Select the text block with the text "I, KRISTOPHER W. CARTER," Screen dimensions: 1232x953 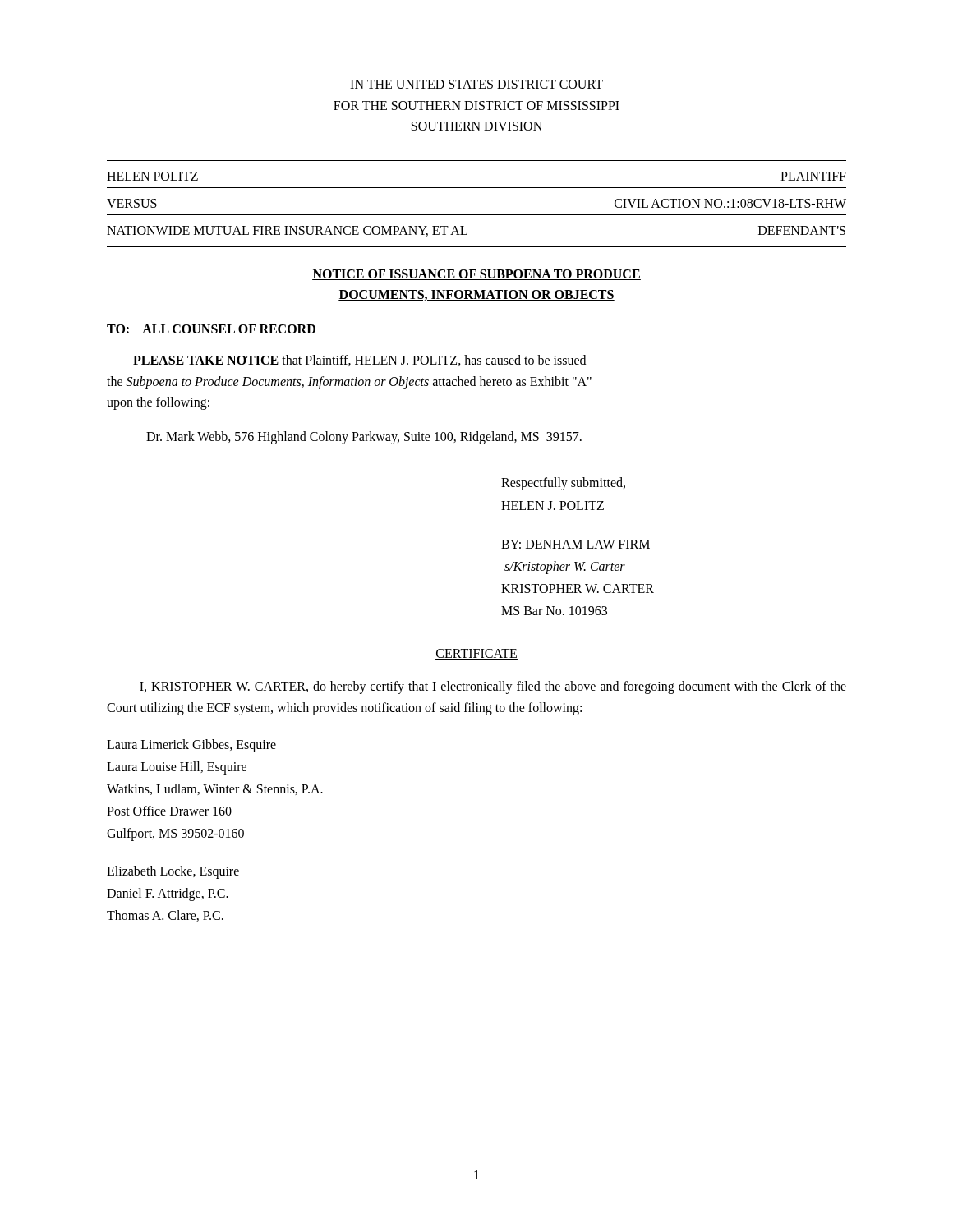coord(476,697)
